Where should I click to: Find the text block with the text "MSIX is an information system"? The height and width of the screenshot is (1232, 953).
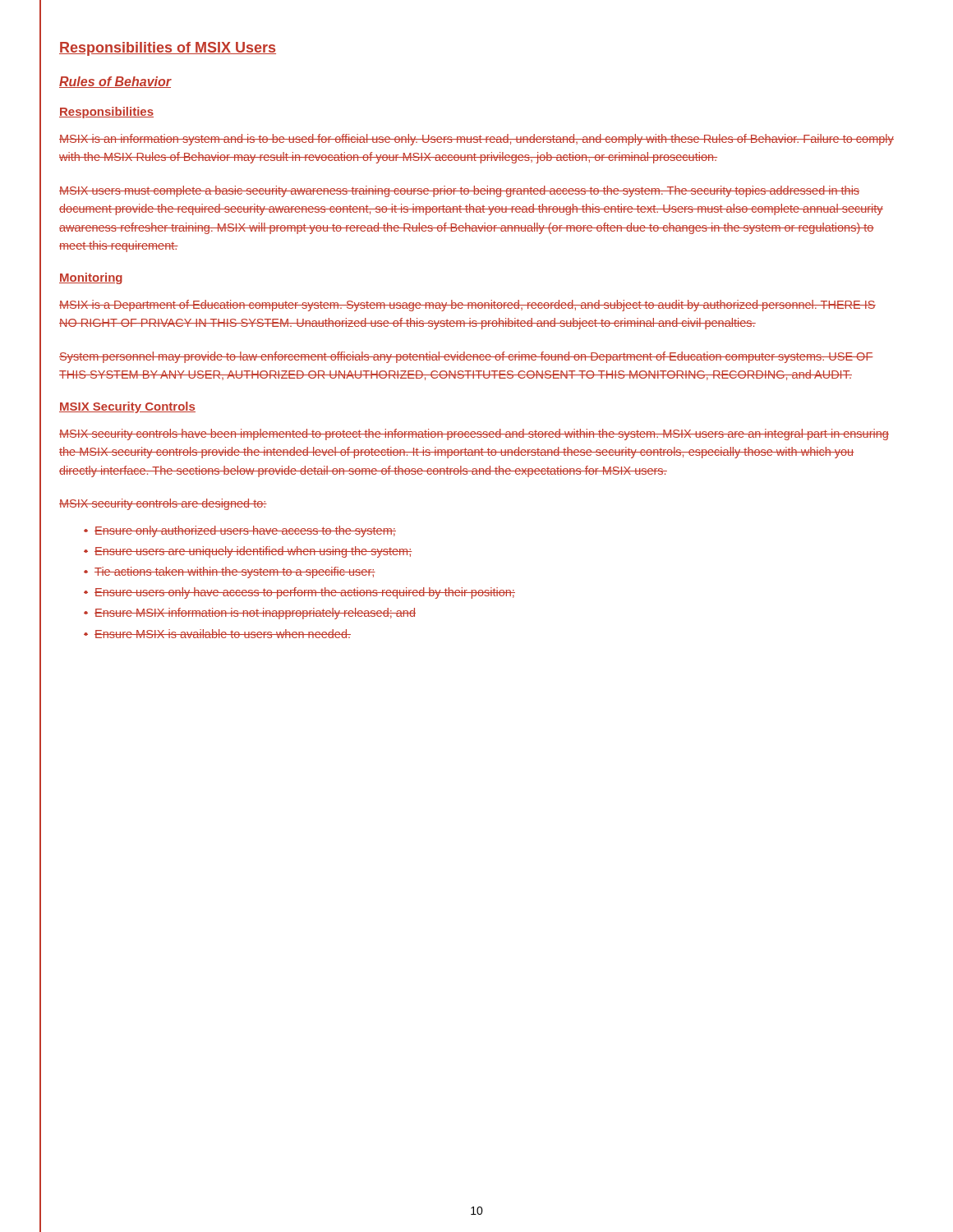pyautogui.click(x=476, y=148)
